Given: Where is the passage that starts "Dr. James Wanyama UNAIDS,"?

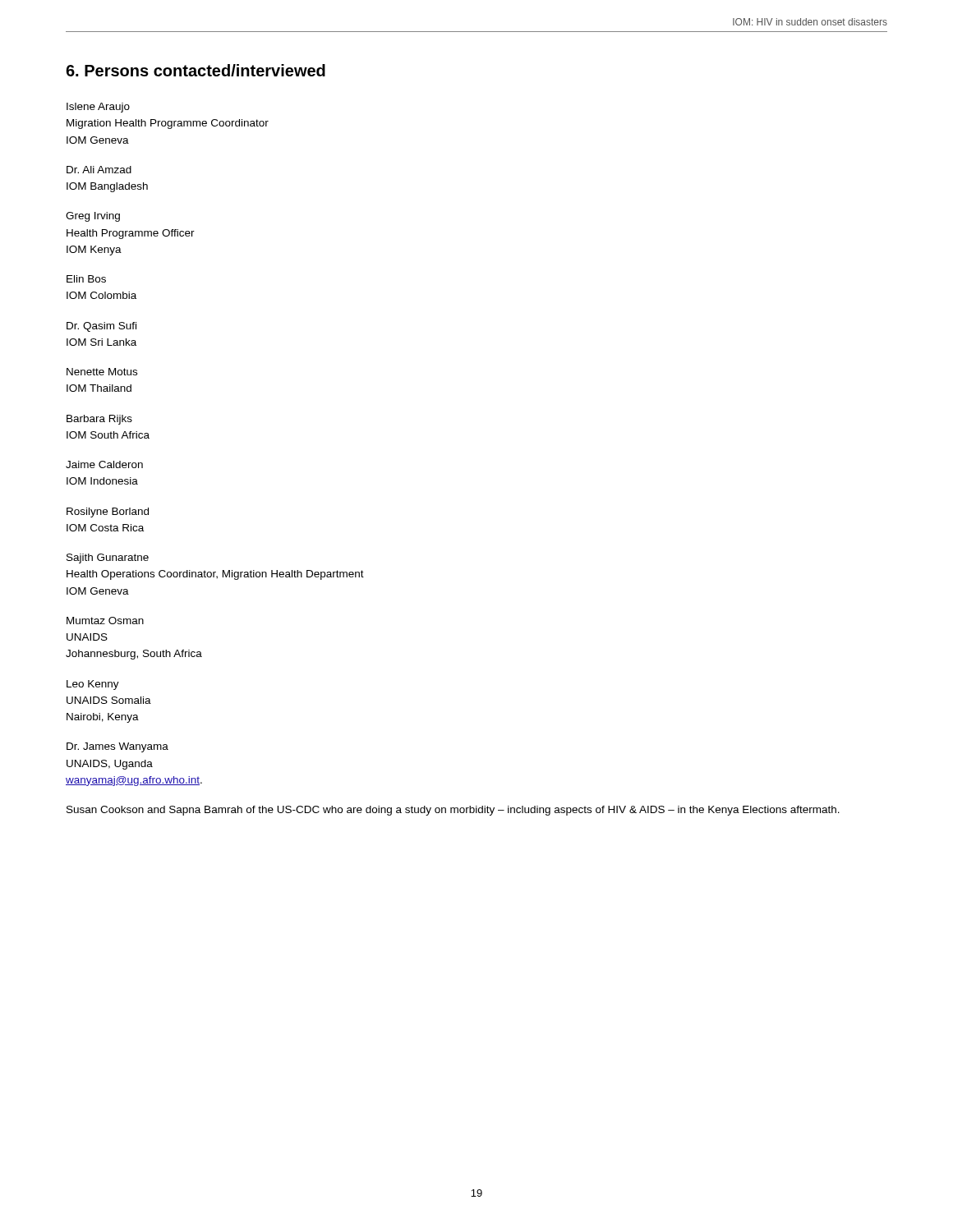Looking at the screenshot, I should tap(117, 747).
